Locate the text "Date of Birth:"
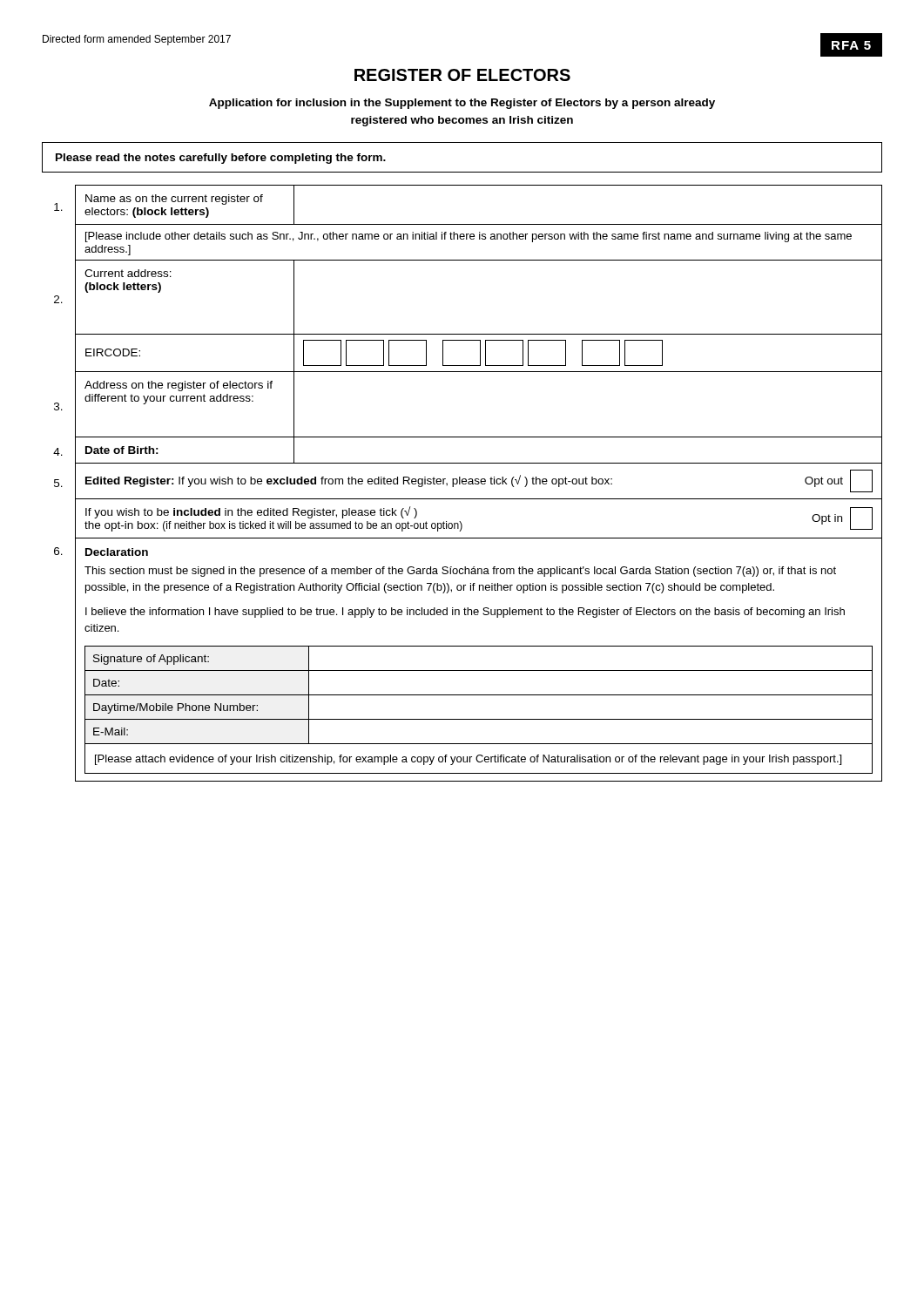Screen dimensions: 1307x924 coord(462,450)
